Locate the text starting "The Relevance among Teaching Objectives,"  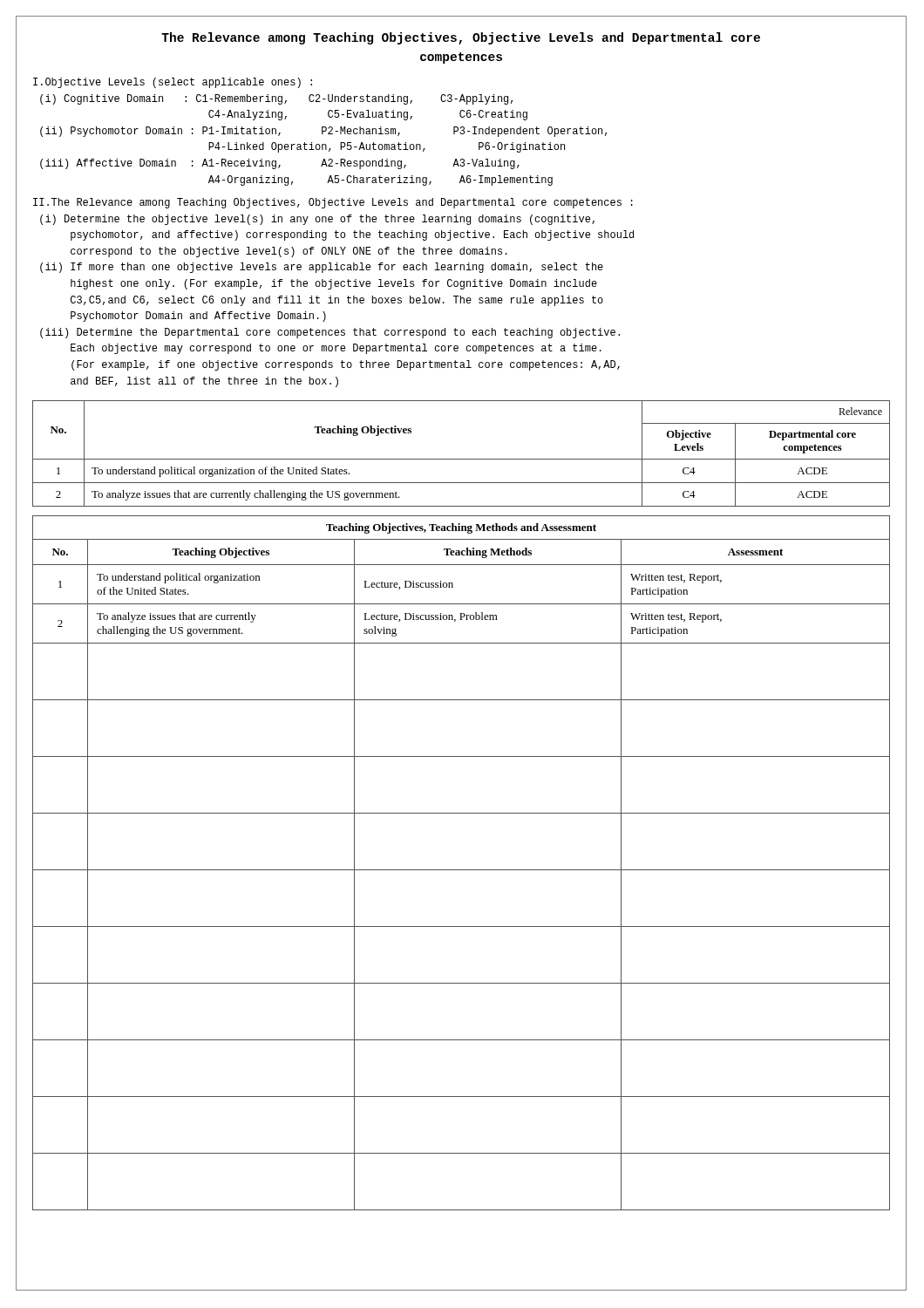[x=461, y=48]
